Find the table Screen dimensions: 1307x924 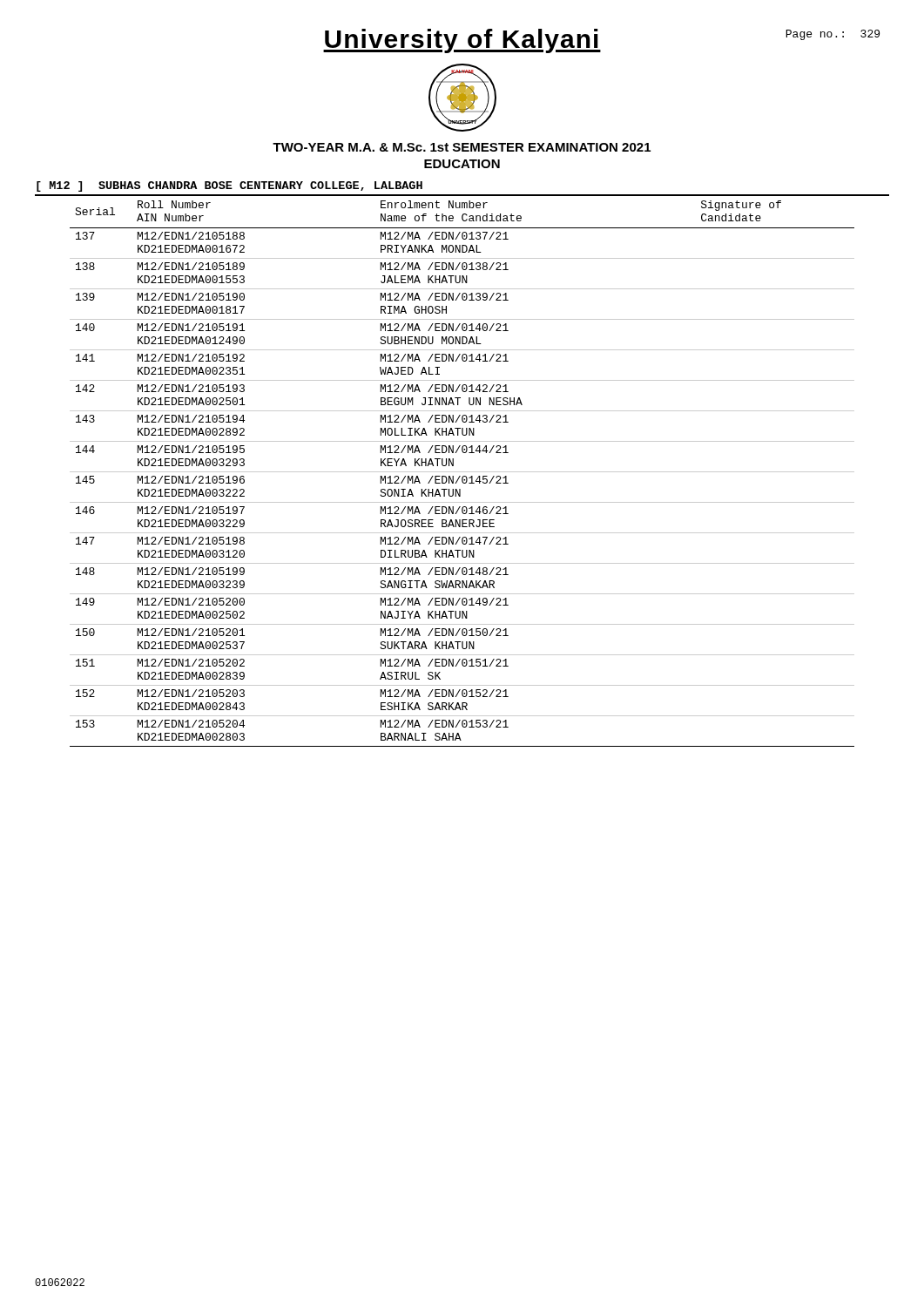[462, 471]
